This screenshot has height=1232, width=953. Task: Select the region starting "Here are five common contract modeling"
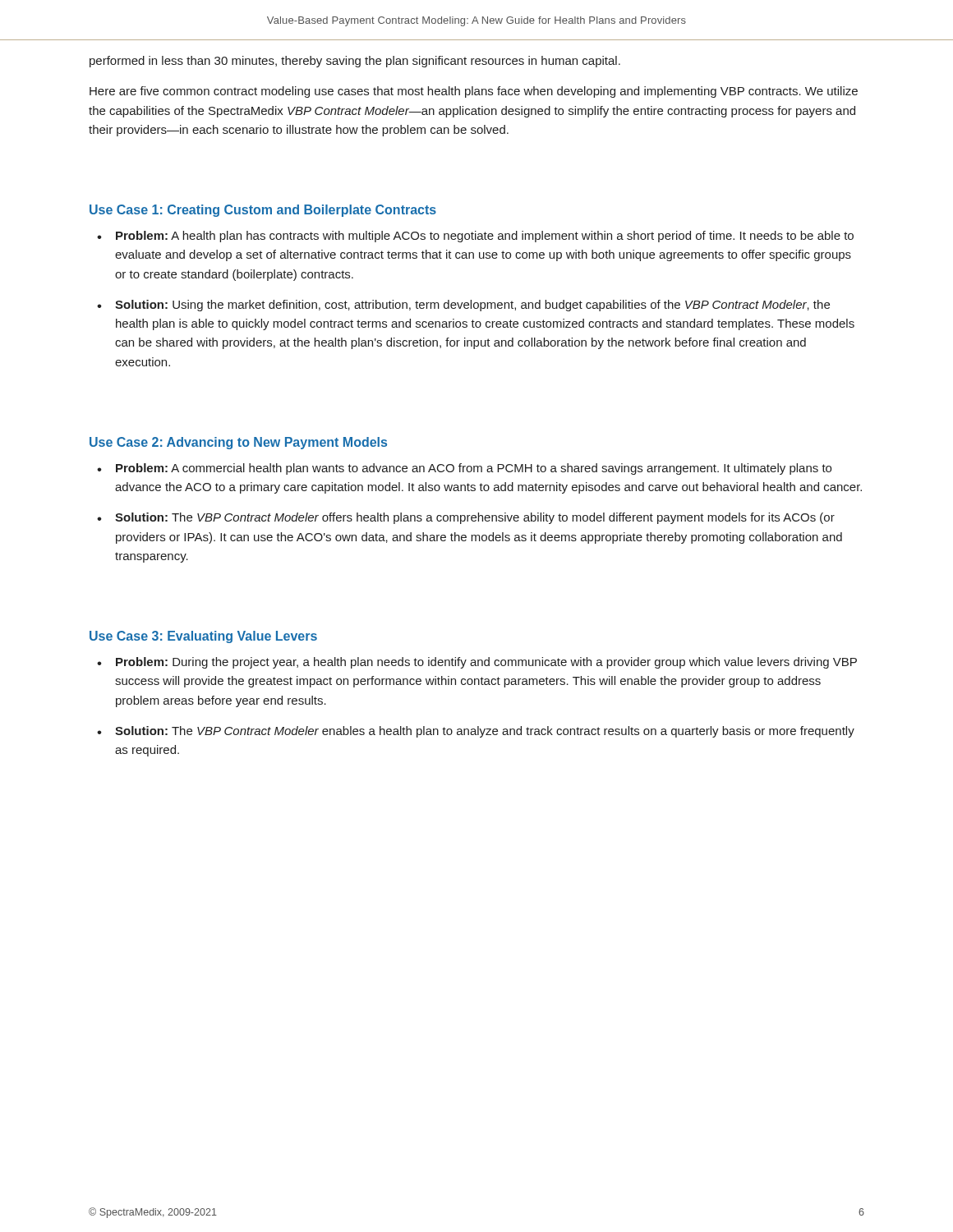tap(473, 110)
